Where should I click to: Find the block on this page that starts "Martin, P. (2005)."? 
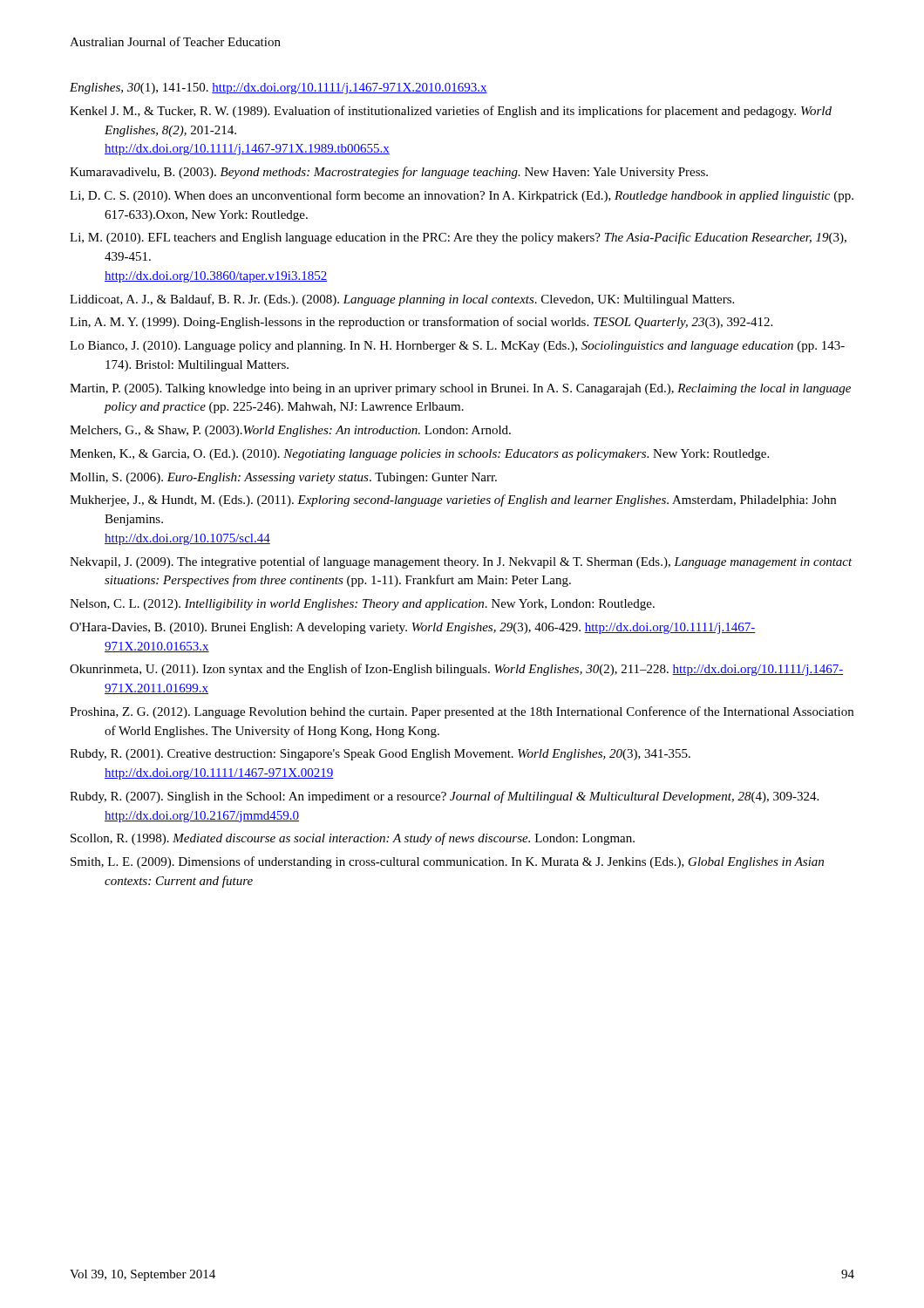[460, 397]
